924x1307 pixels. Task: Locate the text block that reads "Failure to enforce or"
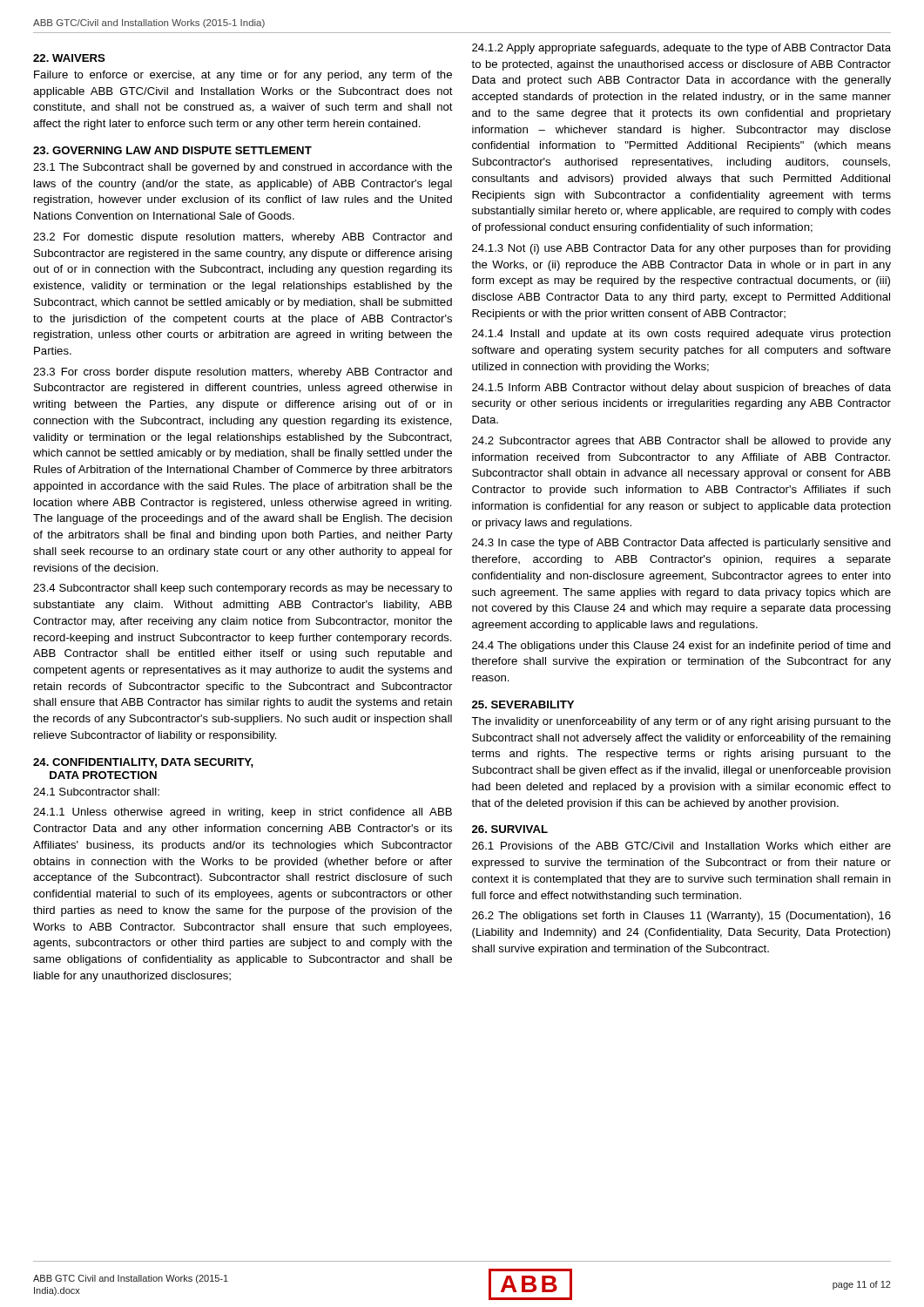243,100
